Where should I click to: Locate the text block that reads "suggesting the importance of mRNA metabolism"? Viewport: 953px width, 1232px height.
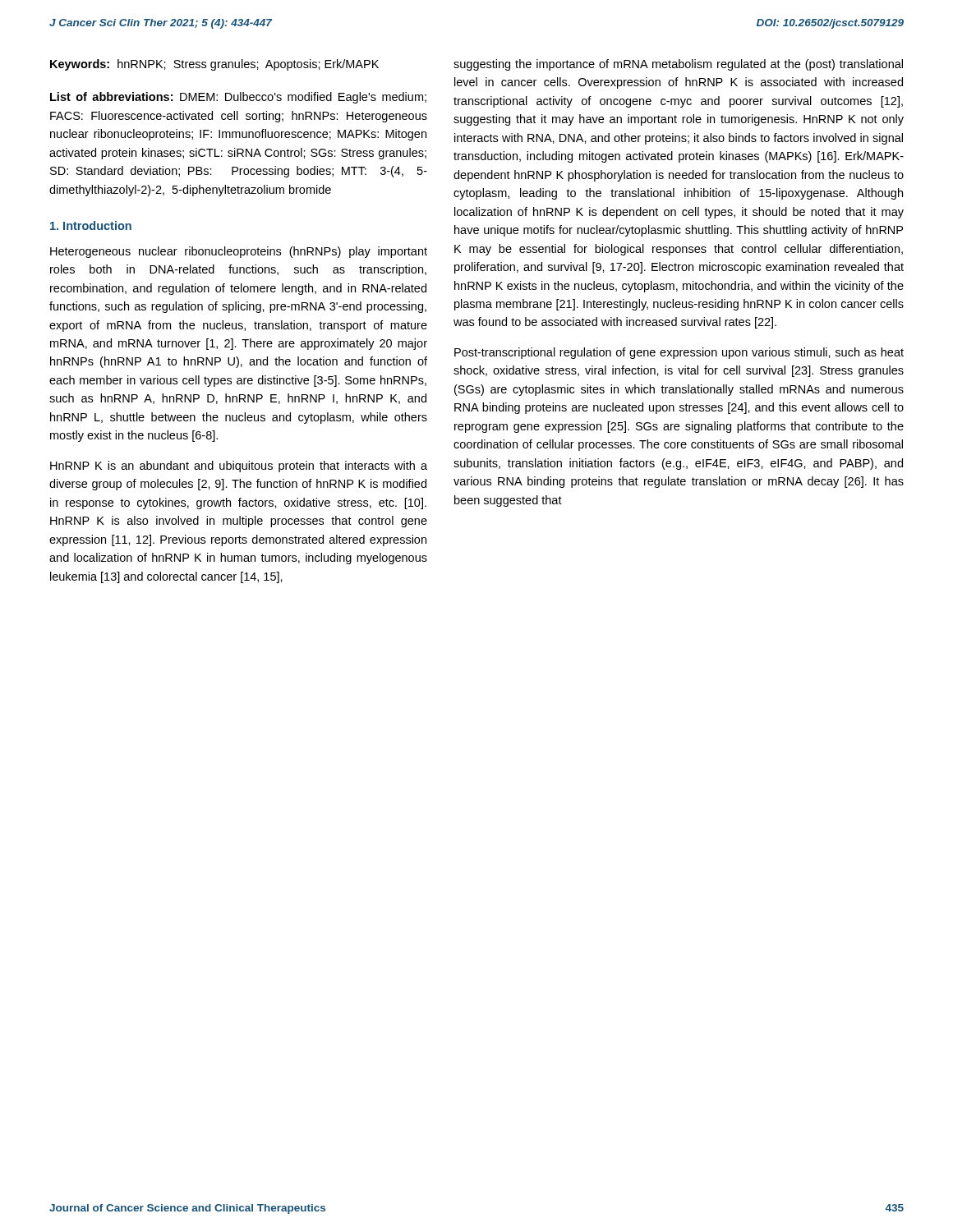click(679, 282)
